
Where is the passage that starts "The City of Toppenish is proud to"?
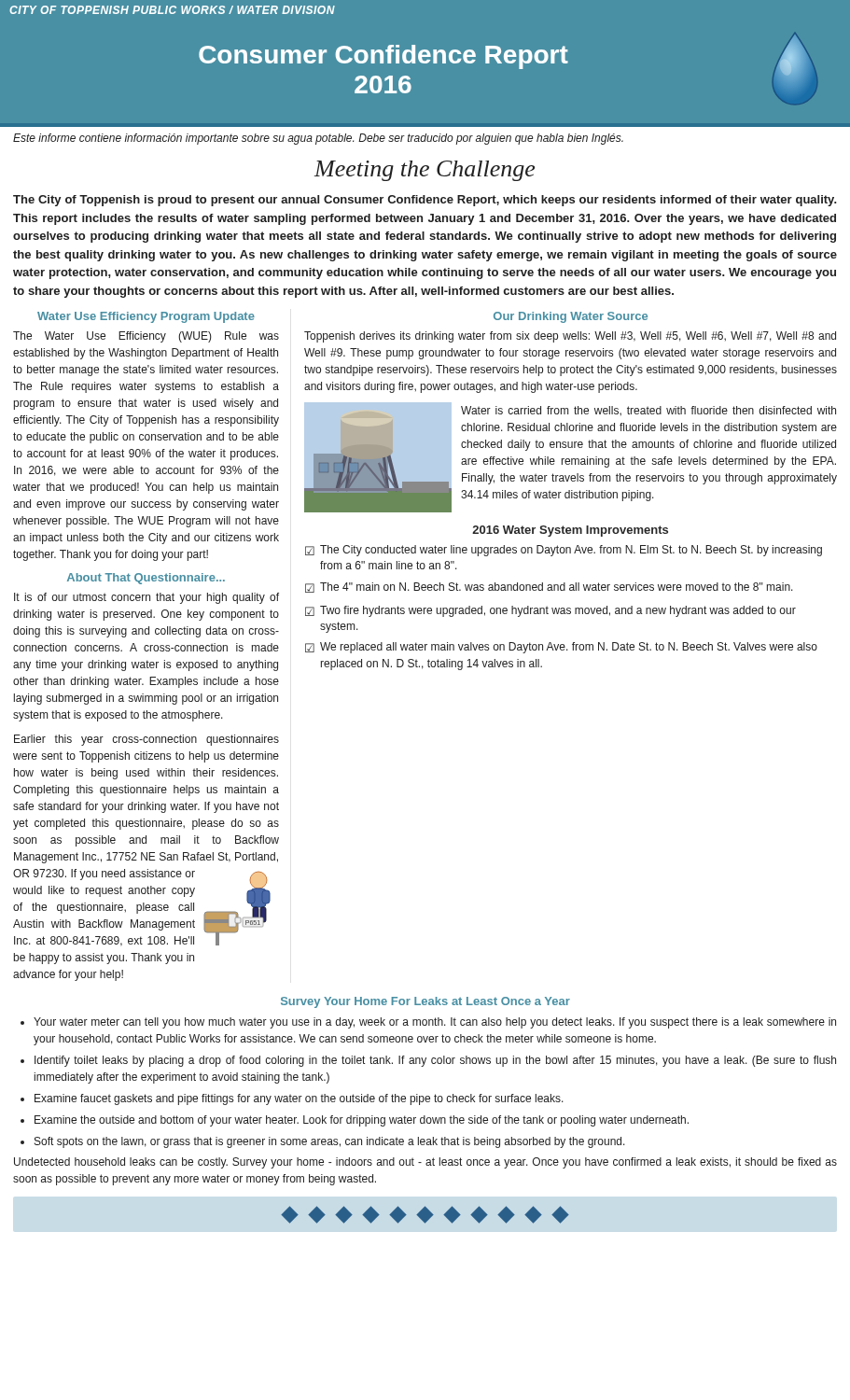pyautogui.click(x=425, y=245)
